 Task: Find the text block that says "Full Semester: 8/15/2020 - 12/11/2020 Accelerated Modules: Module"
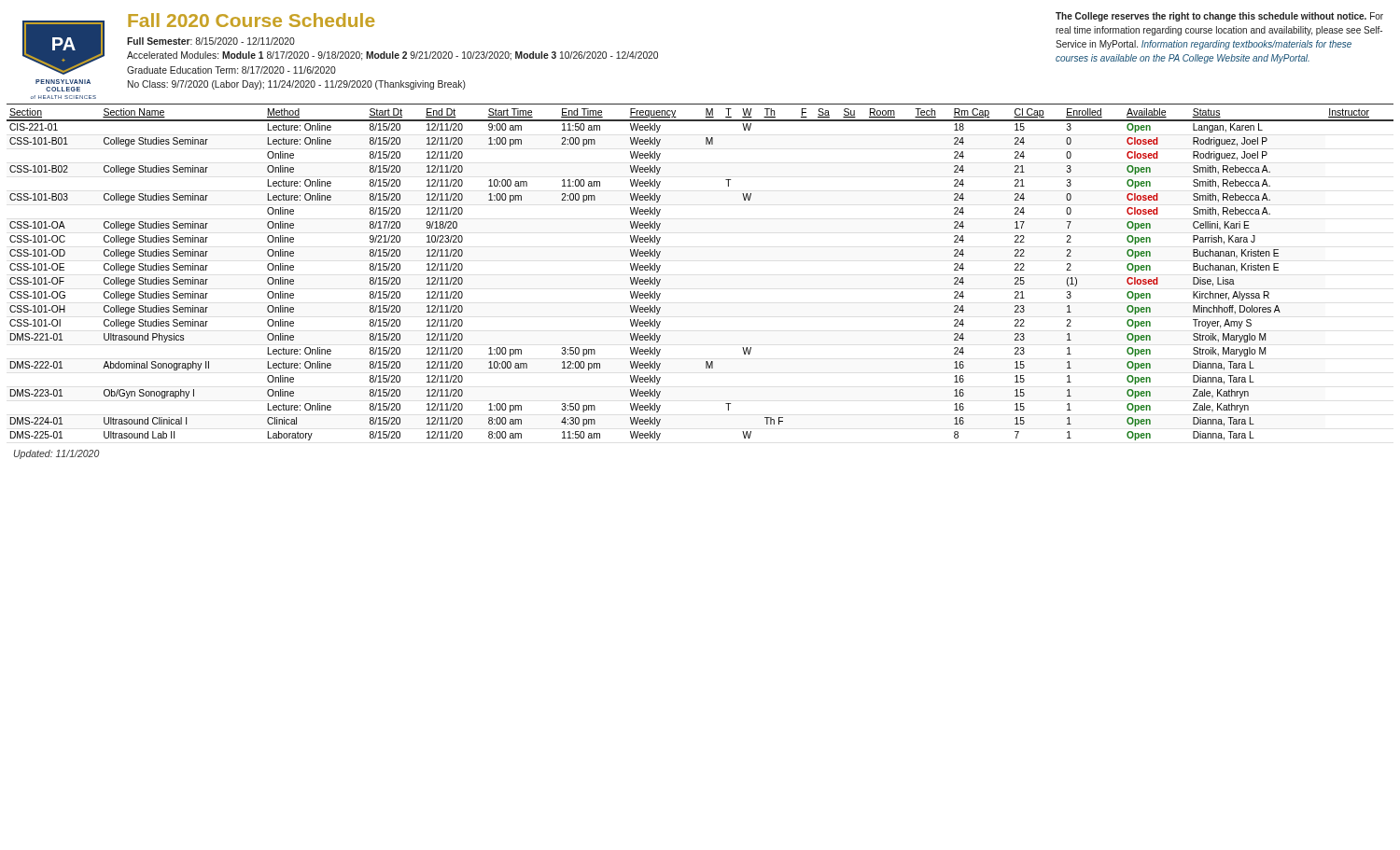pos(393,63)
